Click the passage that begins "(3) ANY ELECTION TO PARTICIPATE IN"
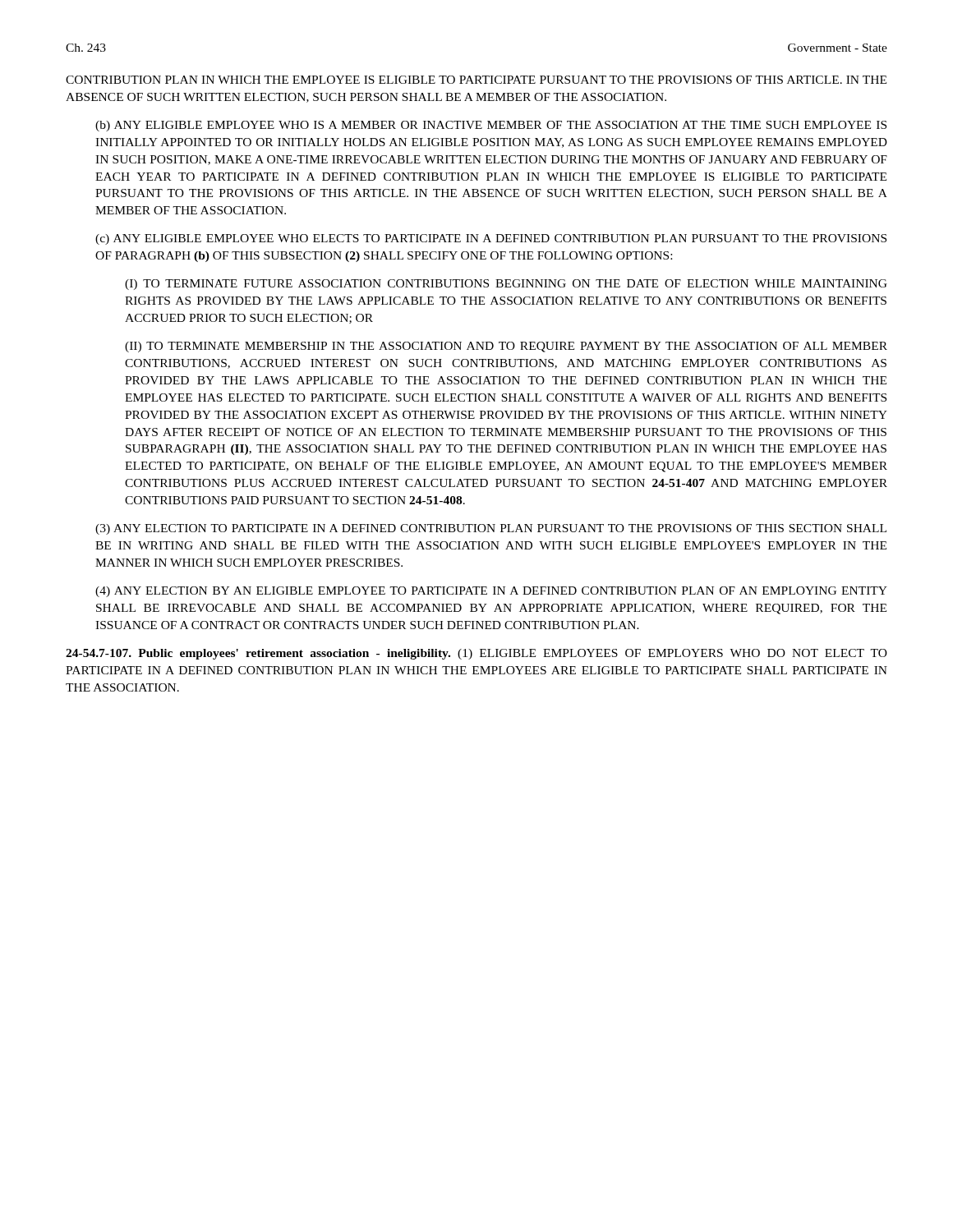The image size is (953, 1232). pyautogui.click(x=491, y=546)
